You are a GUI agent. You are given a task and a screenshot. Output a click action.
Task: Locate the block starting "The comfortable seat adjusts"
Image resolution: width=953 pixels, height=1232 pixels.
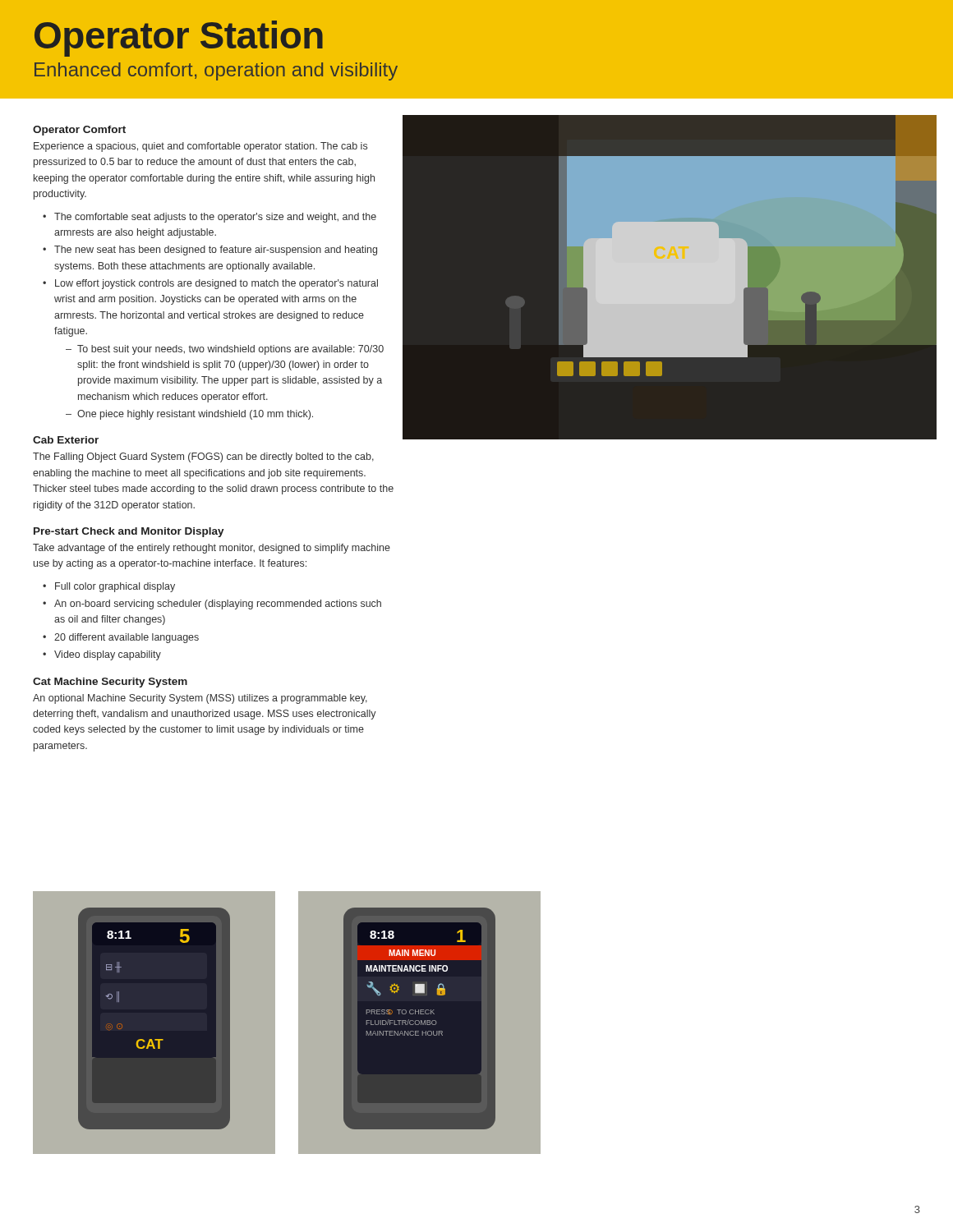tap(215, 224)
